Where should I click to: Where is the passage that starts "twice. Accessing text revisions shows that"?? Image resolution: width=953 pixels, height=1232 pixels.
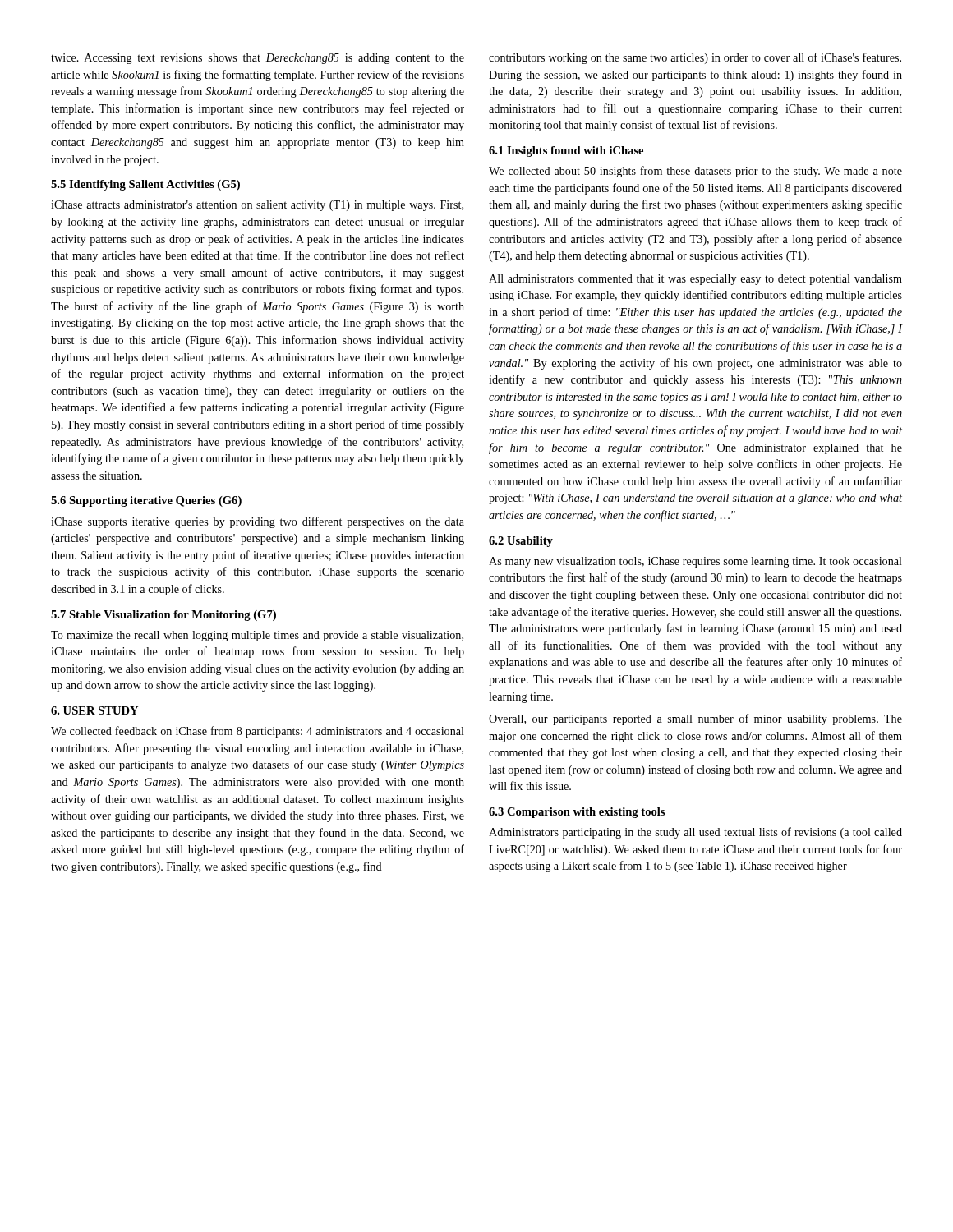point(258,108)
